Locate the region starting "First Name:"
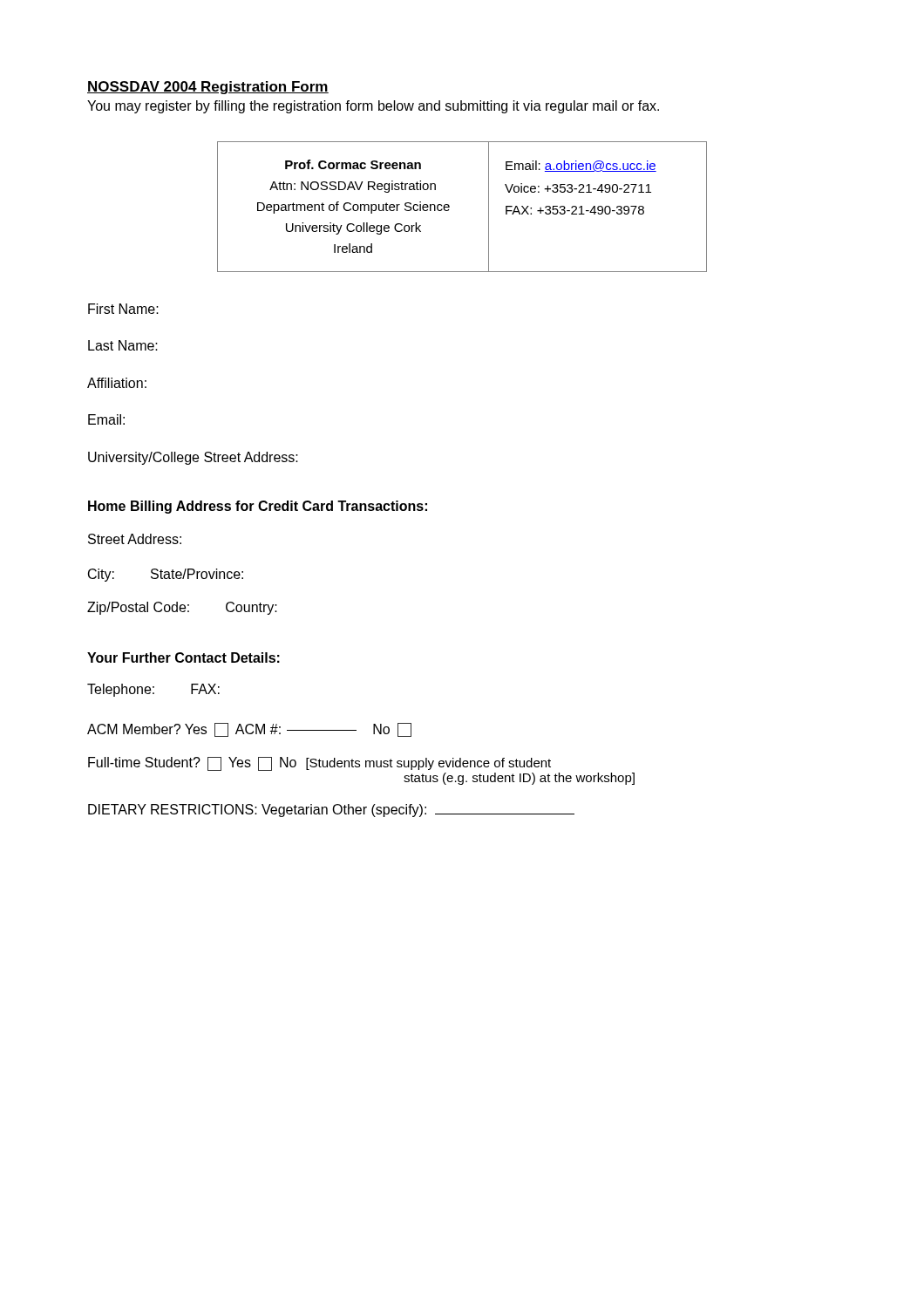This screenshot has height=1308, width=924. pos(123,309)
